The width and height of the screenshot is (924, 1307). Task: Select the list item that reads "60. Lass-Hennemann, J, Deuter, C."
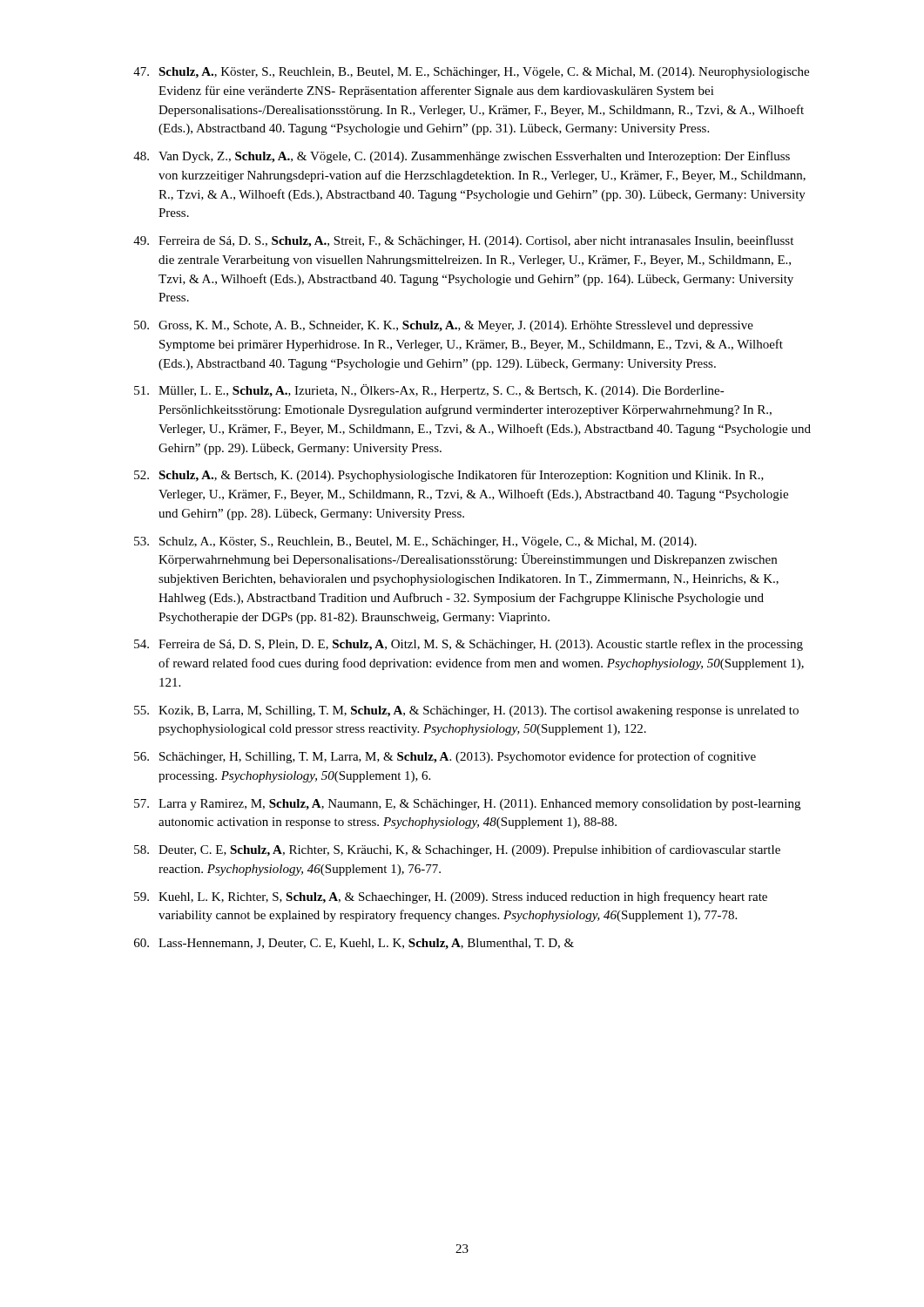(x=462, y=944)
